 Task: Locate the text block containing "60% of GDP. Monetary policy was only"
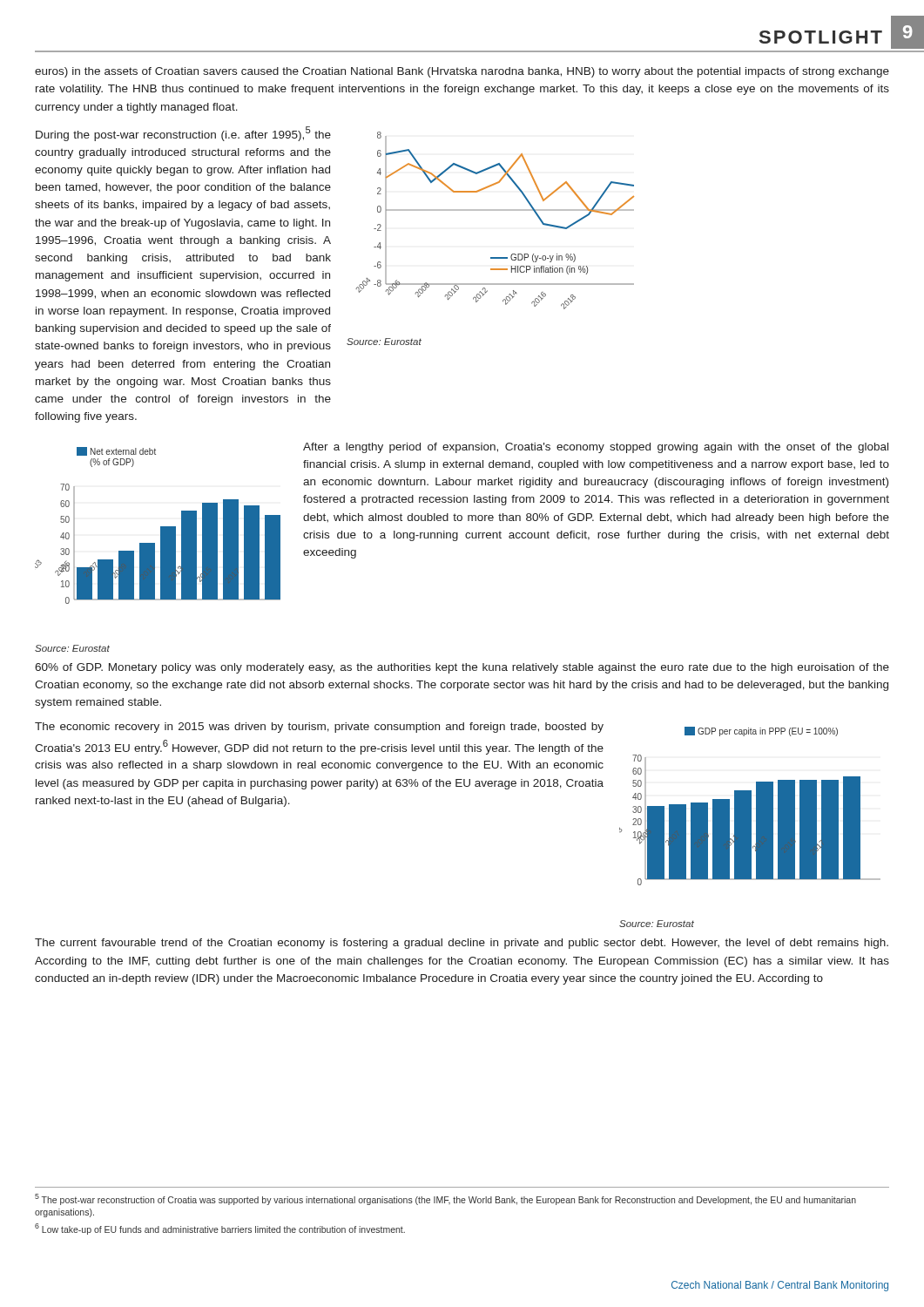pos(462,685)
